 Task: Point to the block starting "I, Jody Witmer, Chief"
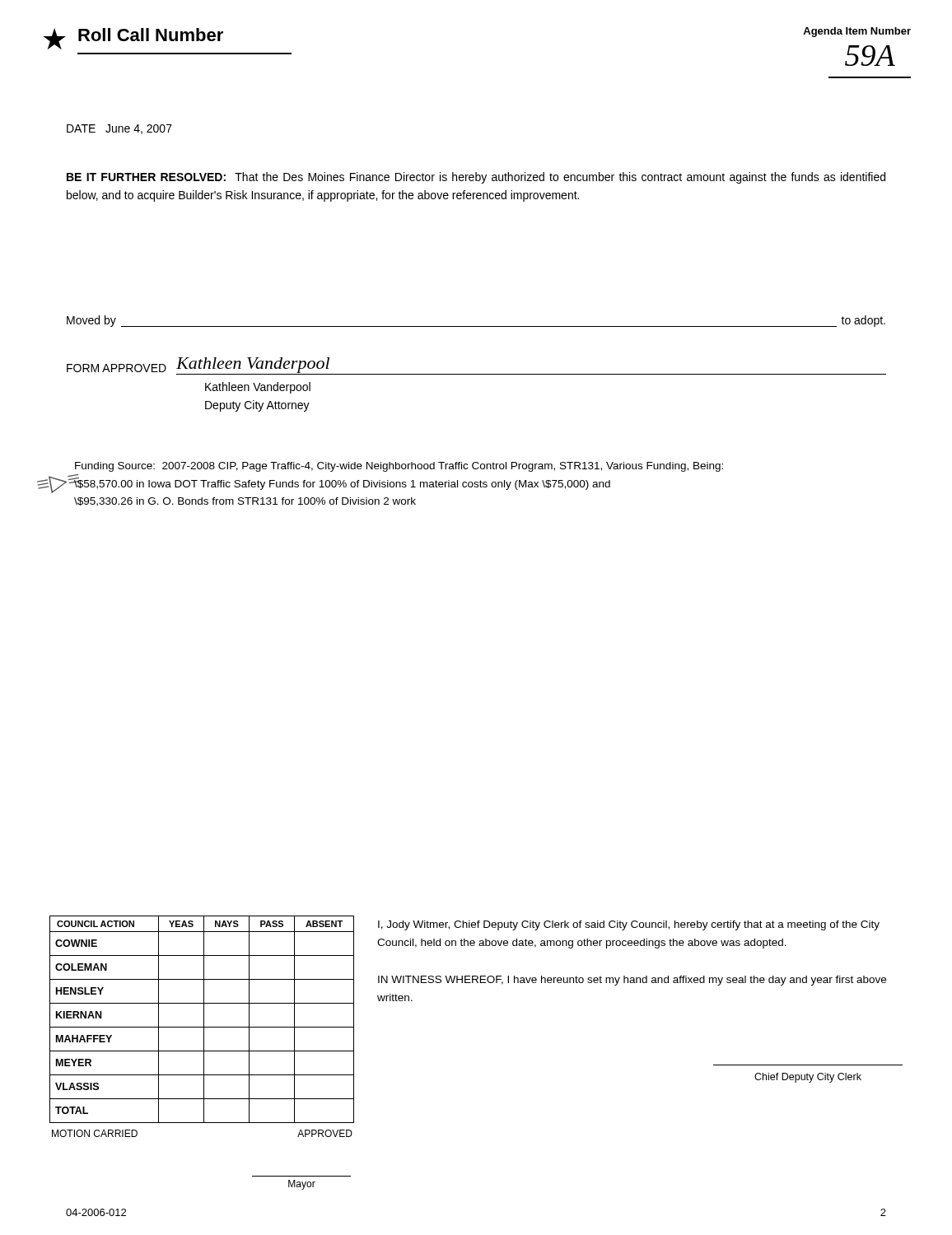click(629, 925)
